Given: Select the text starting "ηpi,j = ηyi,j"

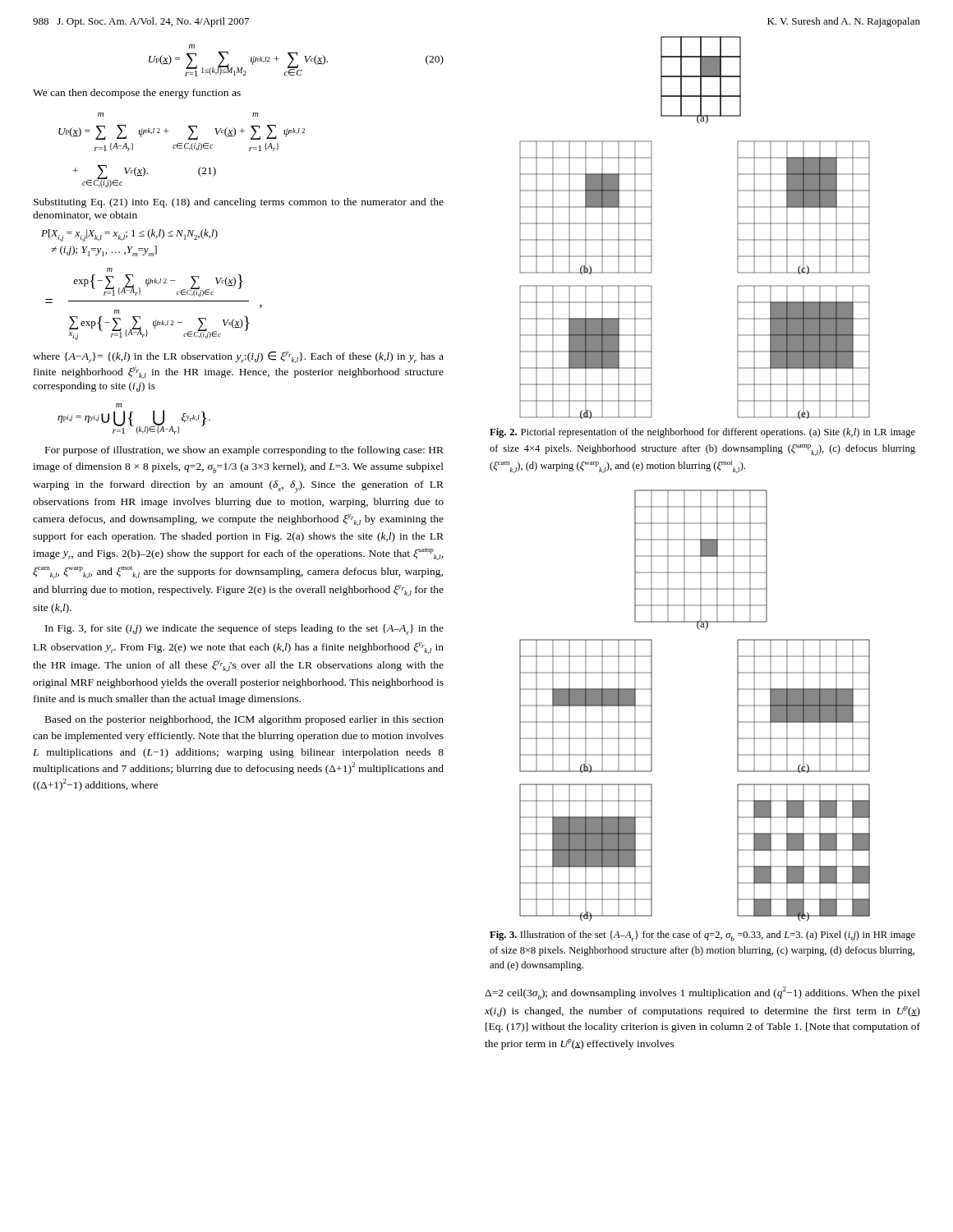Looking at the screenshot, I should tap(134, 418).
